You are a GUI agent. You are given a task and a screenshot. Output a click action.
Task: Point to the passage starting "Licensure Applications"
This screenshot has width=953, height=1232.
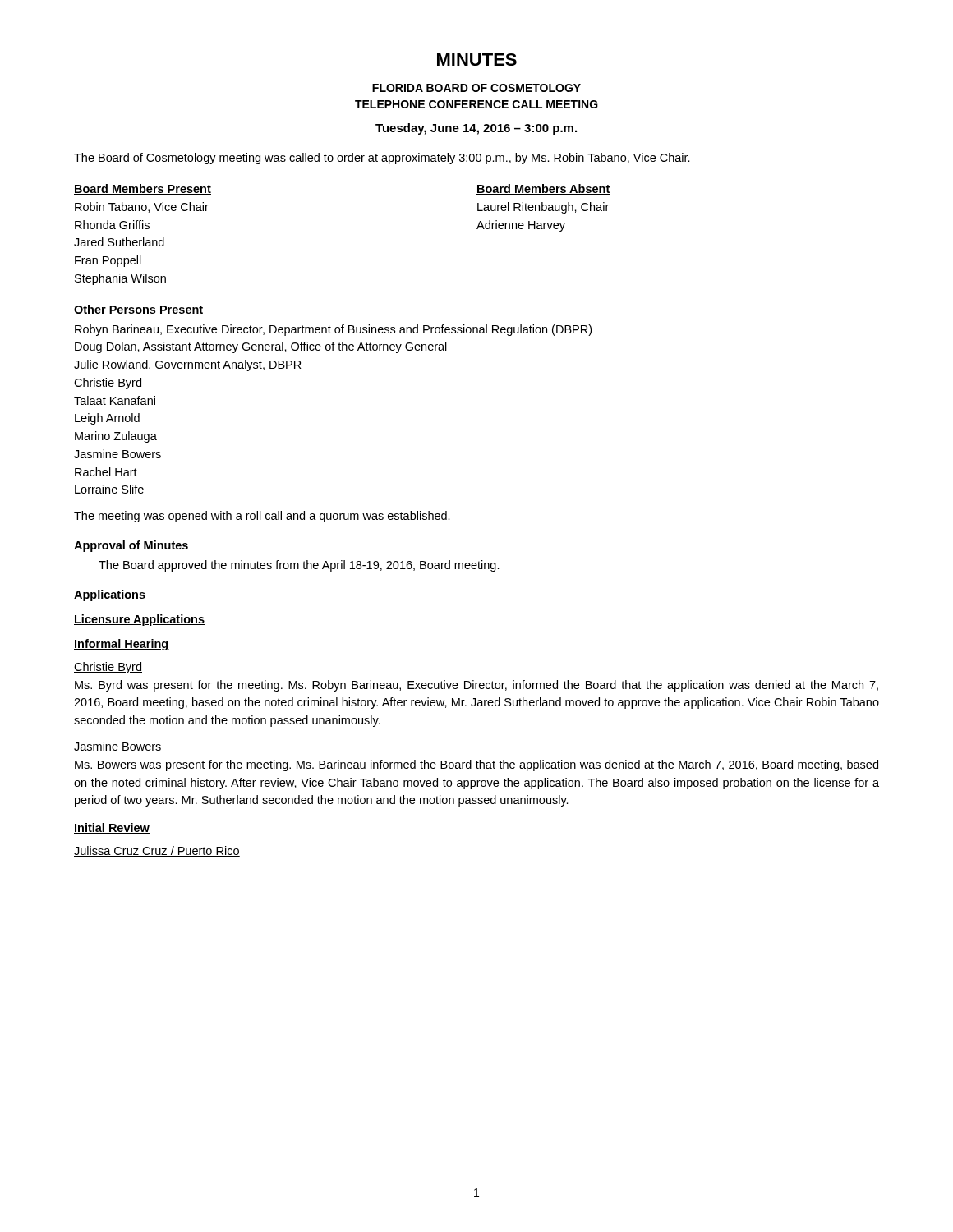[139, 619]
